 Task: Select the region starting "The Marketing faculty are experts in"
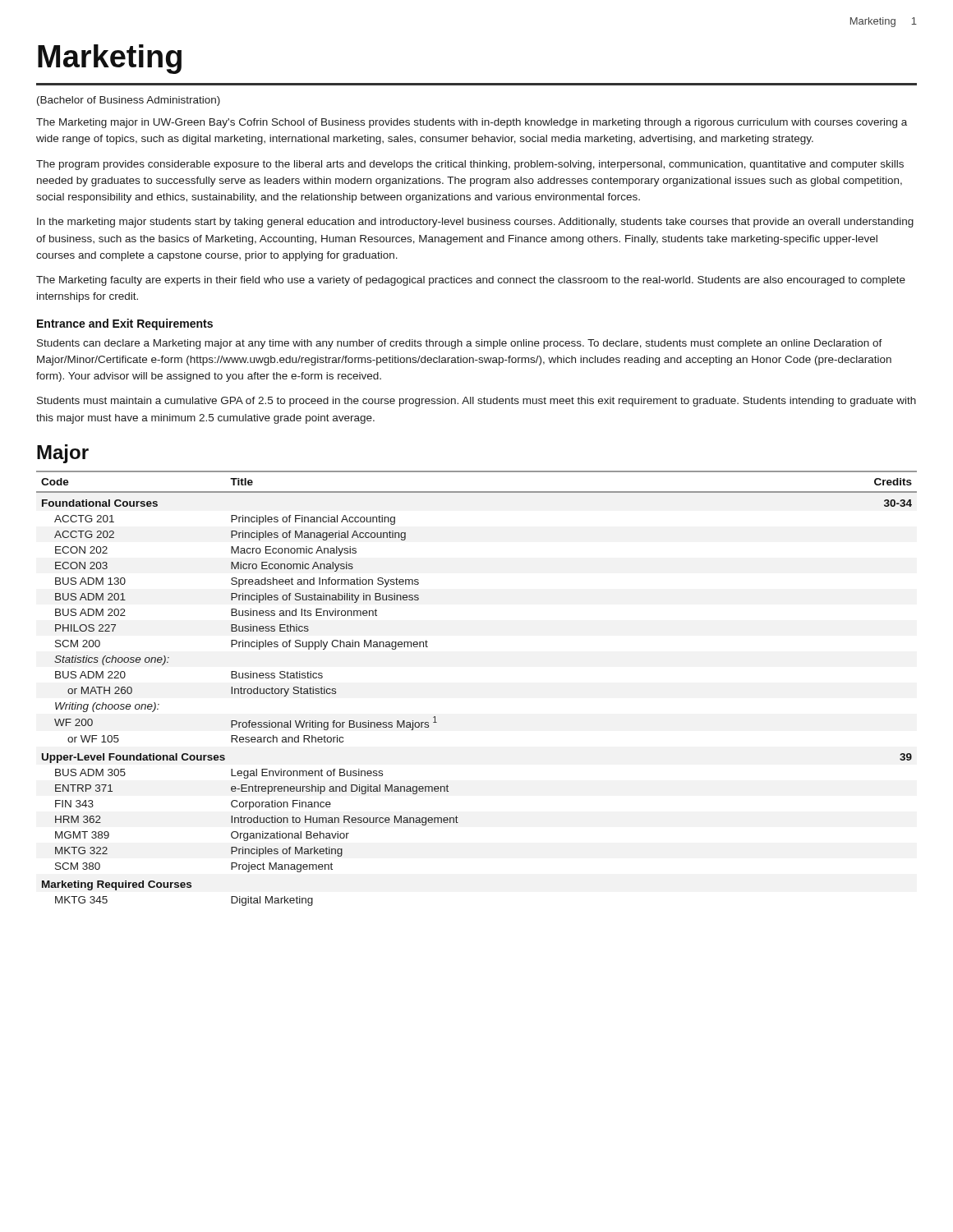point(471,288)
